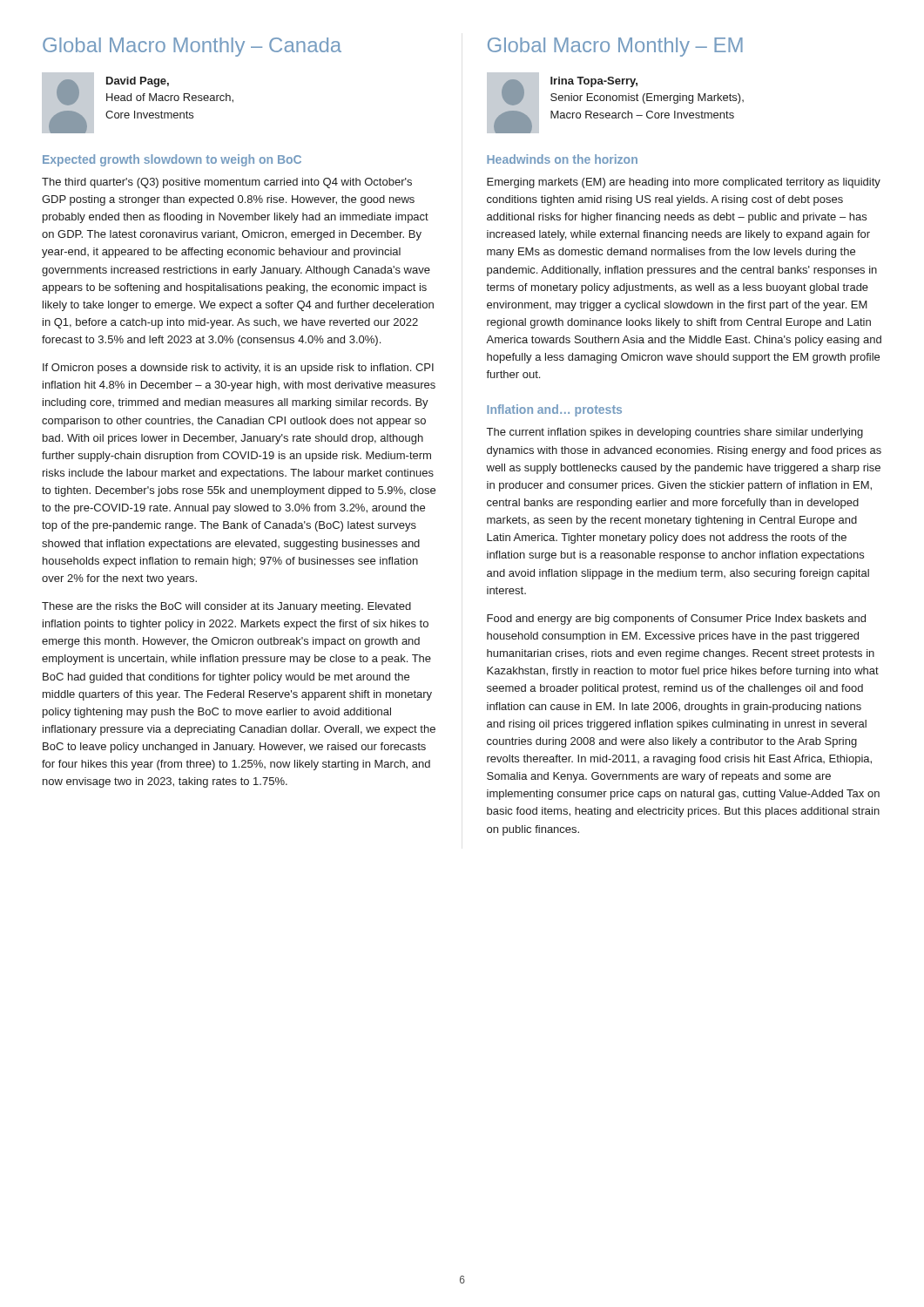Where is the passage that starts "Food and energy are big components of"?

tap(683, 723)
